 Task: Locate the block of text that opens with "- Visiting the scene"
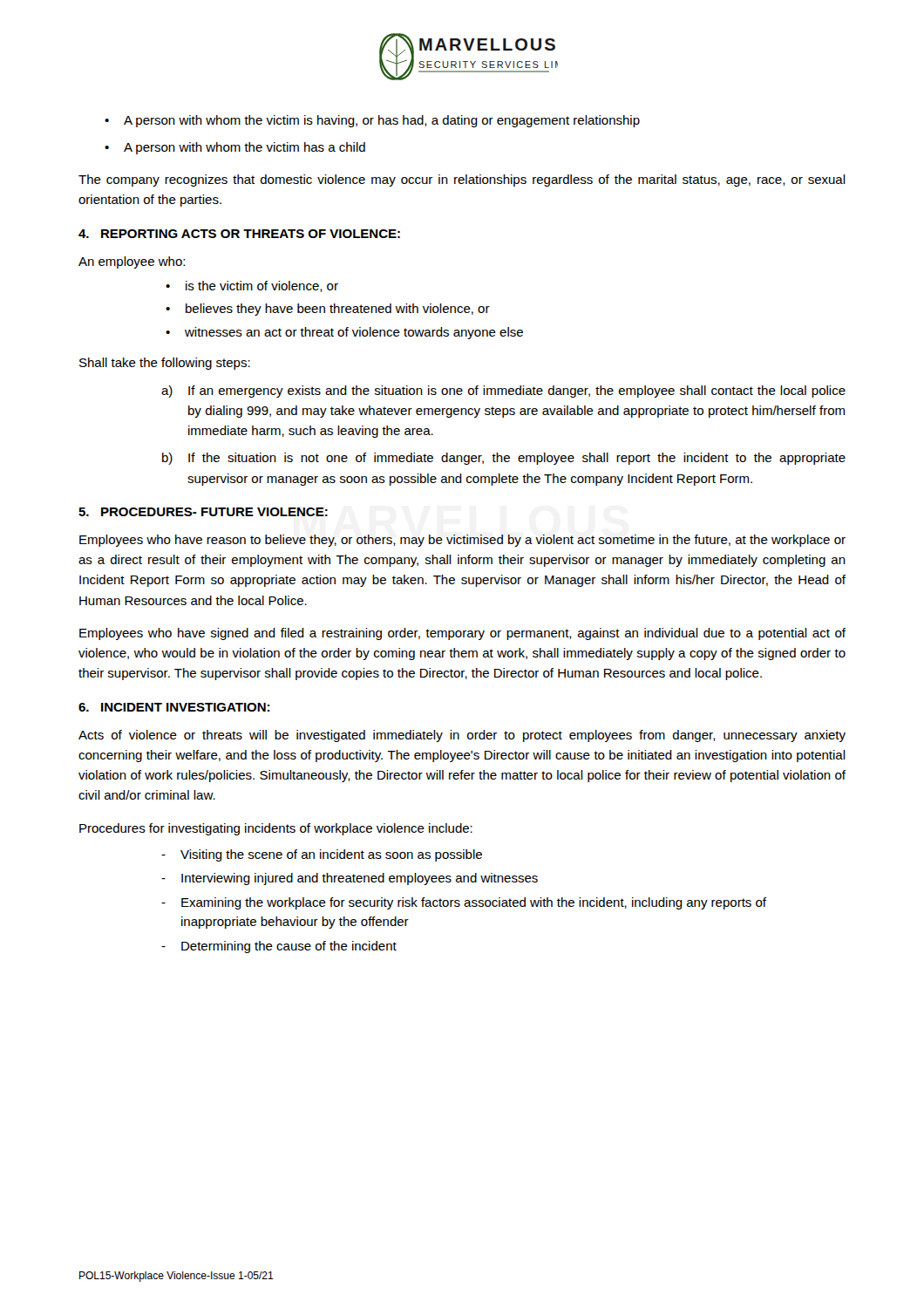point(322,855)
